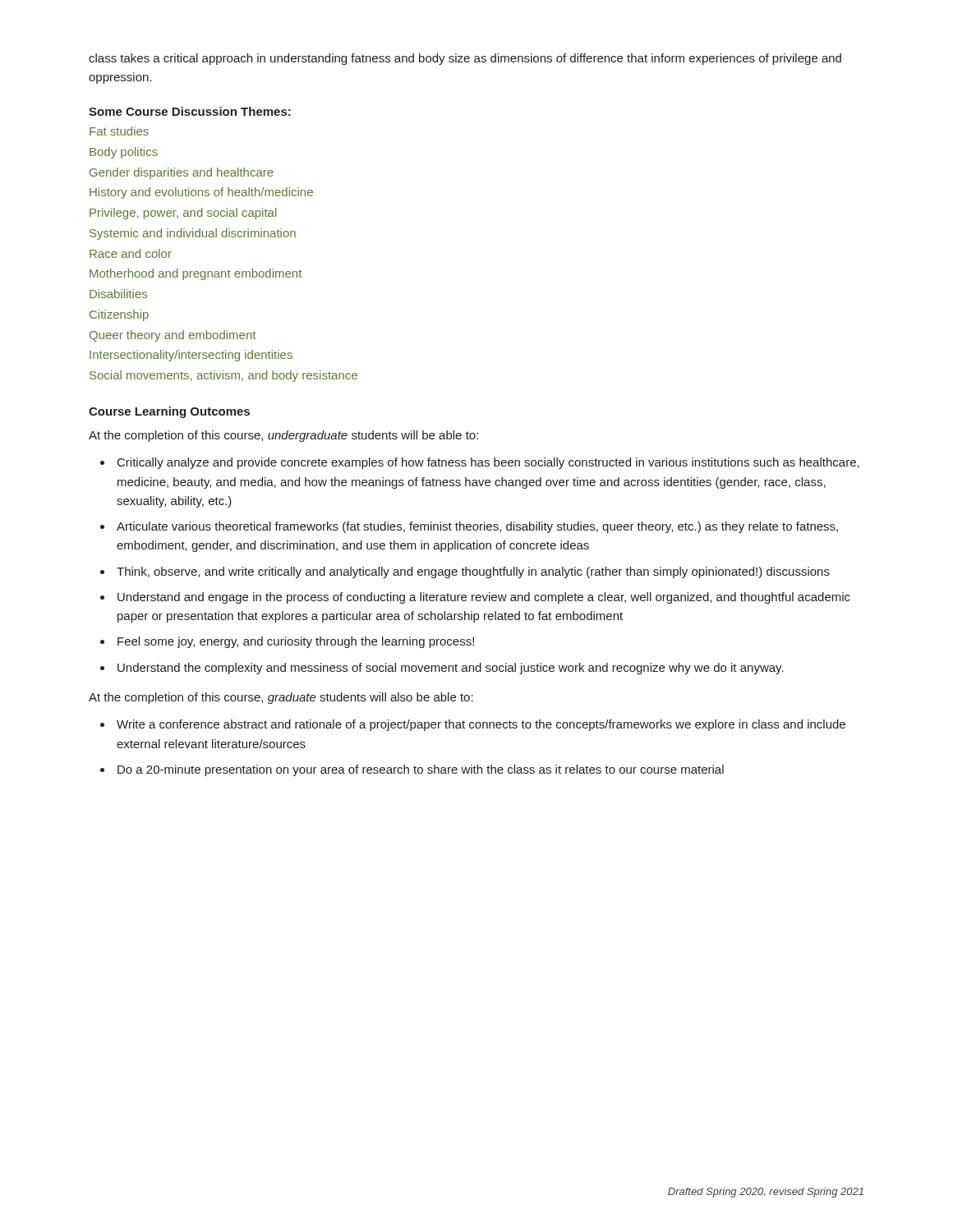Locate the block of text that opens with "class takes a critical approach in understanding"
Image resolution: width=953 pixels, height=1232 pixels.
(x=465, y=67)
